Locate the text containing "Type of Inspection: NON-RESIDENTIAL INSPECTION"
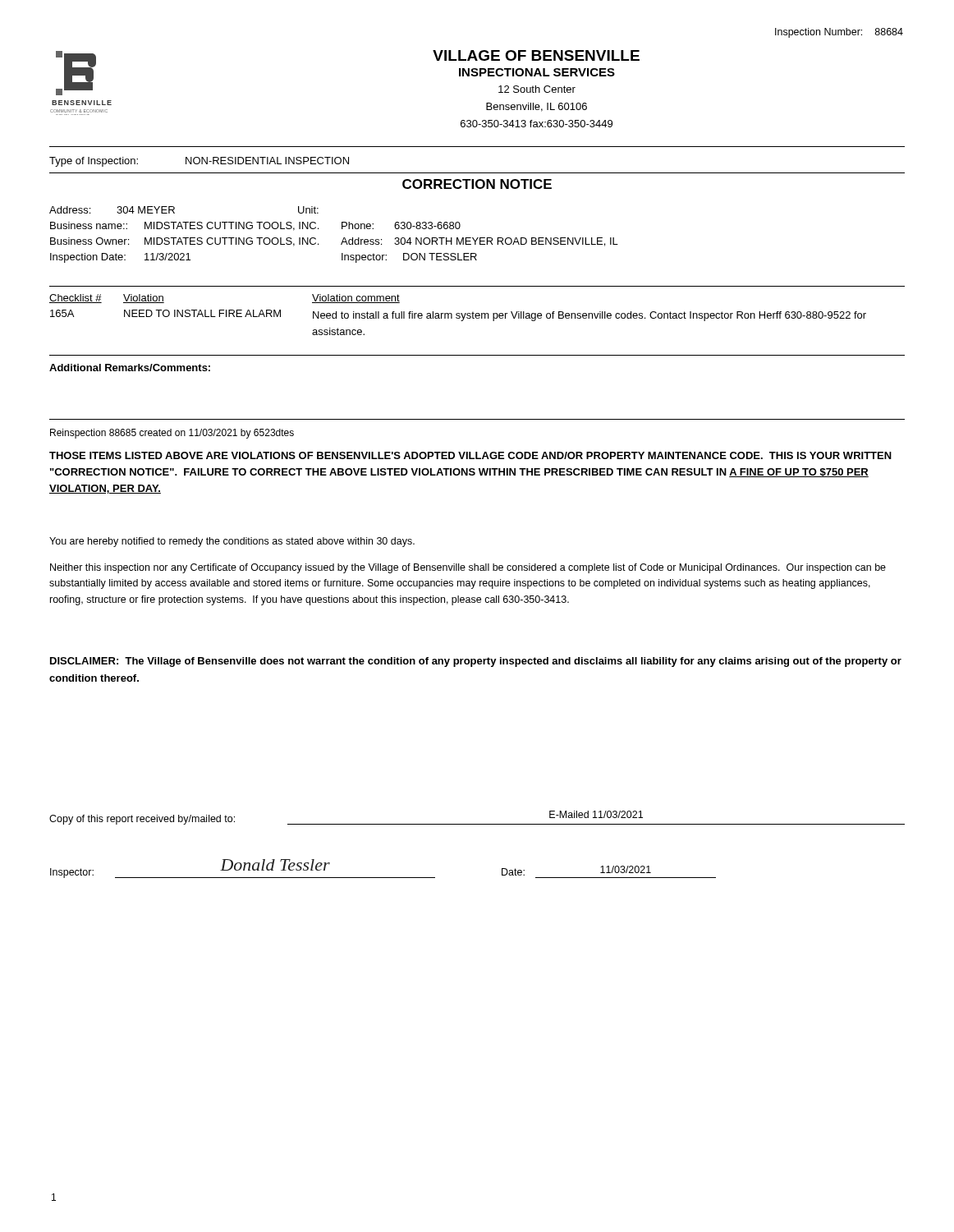 (x=199, y=161)
